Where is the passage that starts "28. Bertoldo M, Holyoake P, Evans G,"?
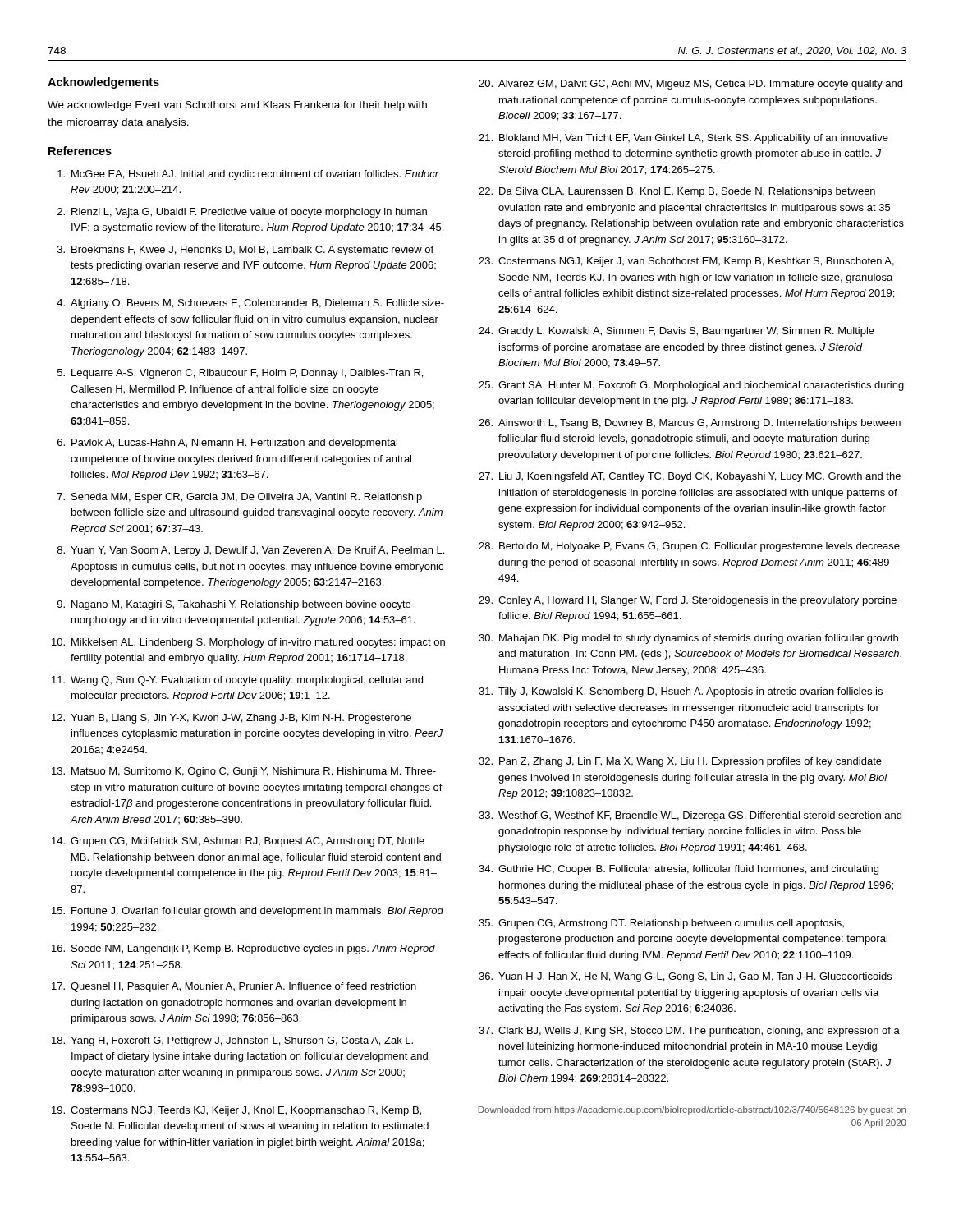This screenshot has width=954, height=1232. (x=691, y=562)
